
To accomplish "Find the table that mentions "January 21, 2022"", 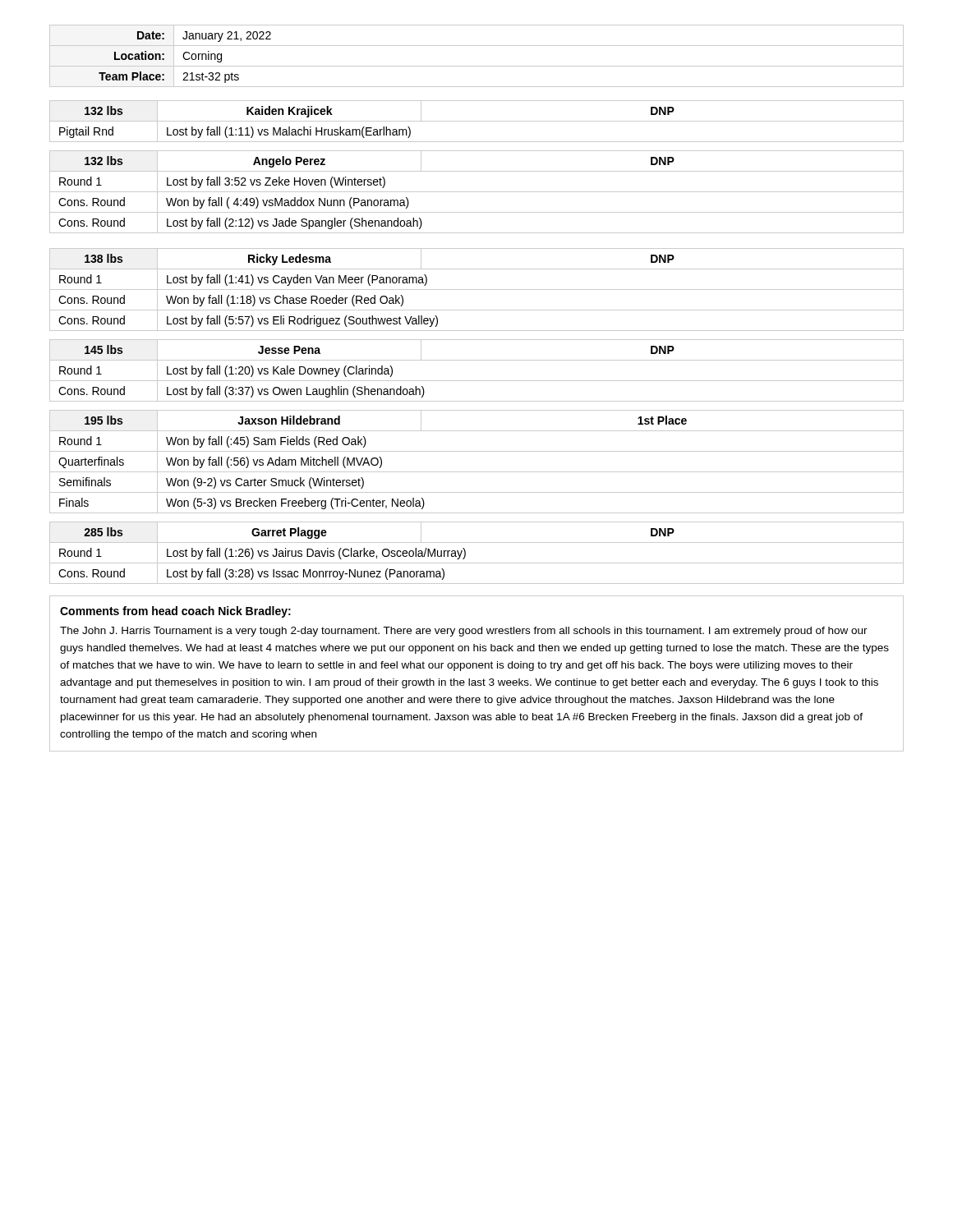I will [476, 56].
